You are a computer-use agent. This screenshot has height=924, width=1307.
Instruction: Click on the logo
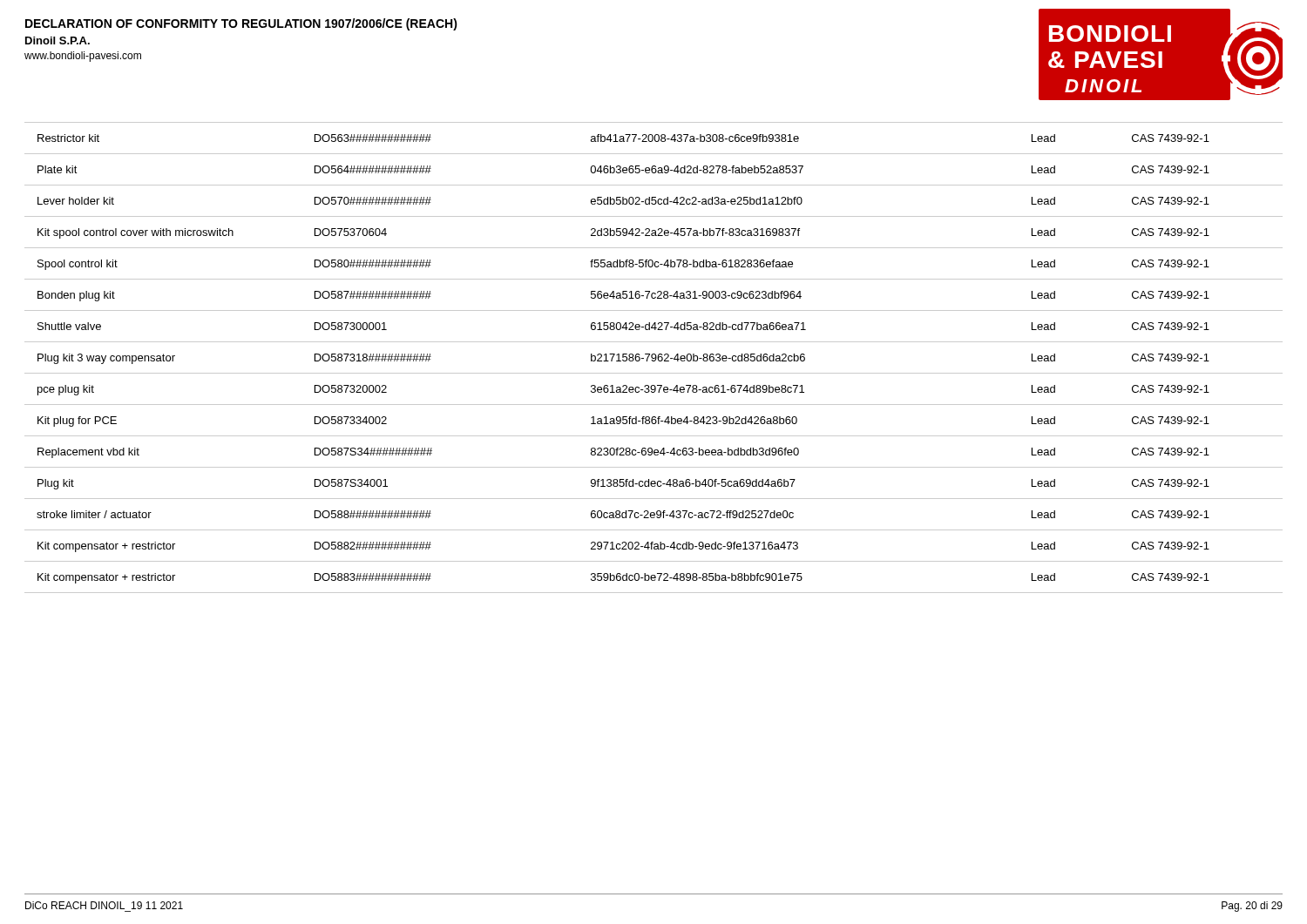[x=1161, y=57]
